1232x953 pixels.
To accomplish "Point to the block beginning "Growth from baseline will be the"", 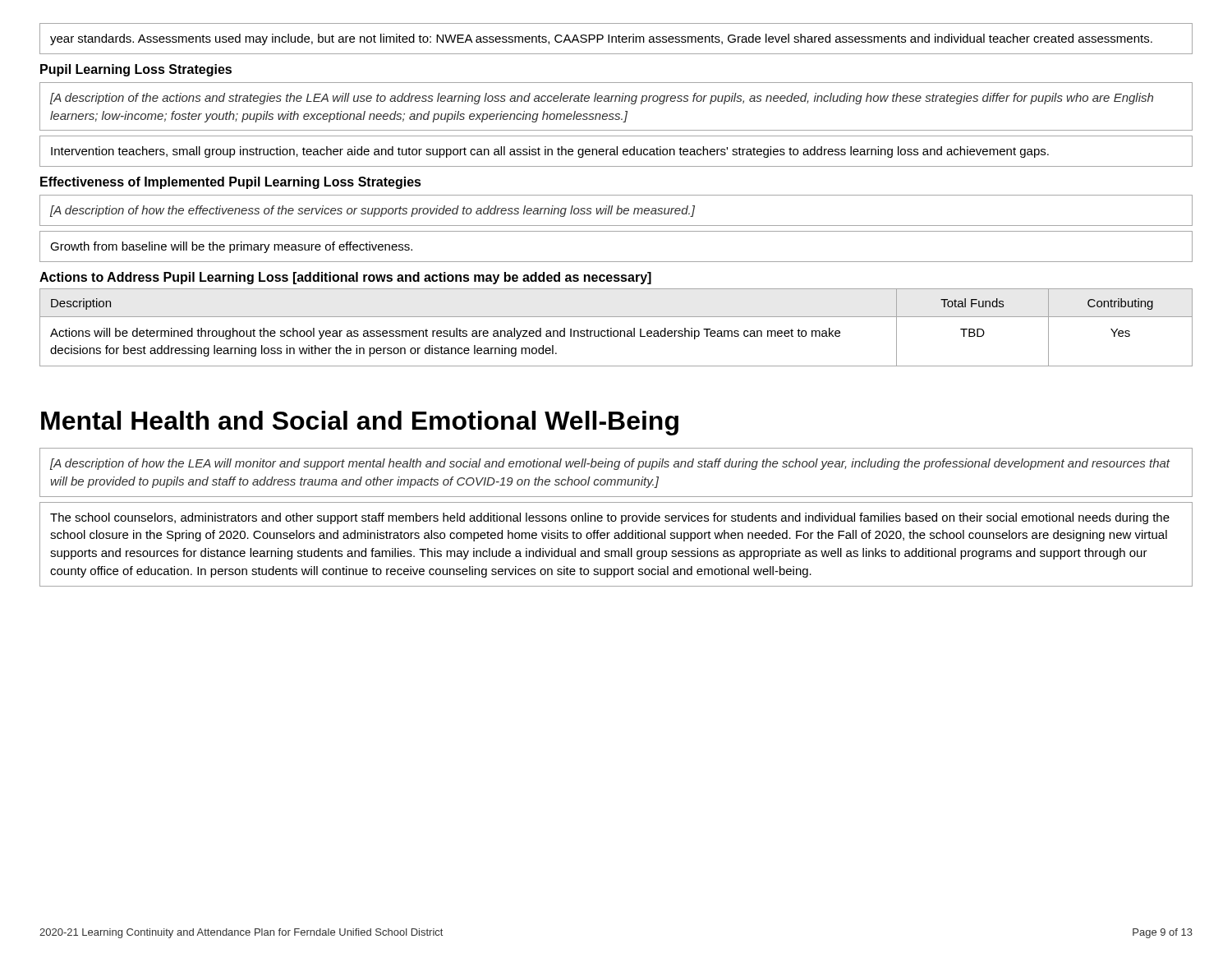I will click(x=232, y=246).
